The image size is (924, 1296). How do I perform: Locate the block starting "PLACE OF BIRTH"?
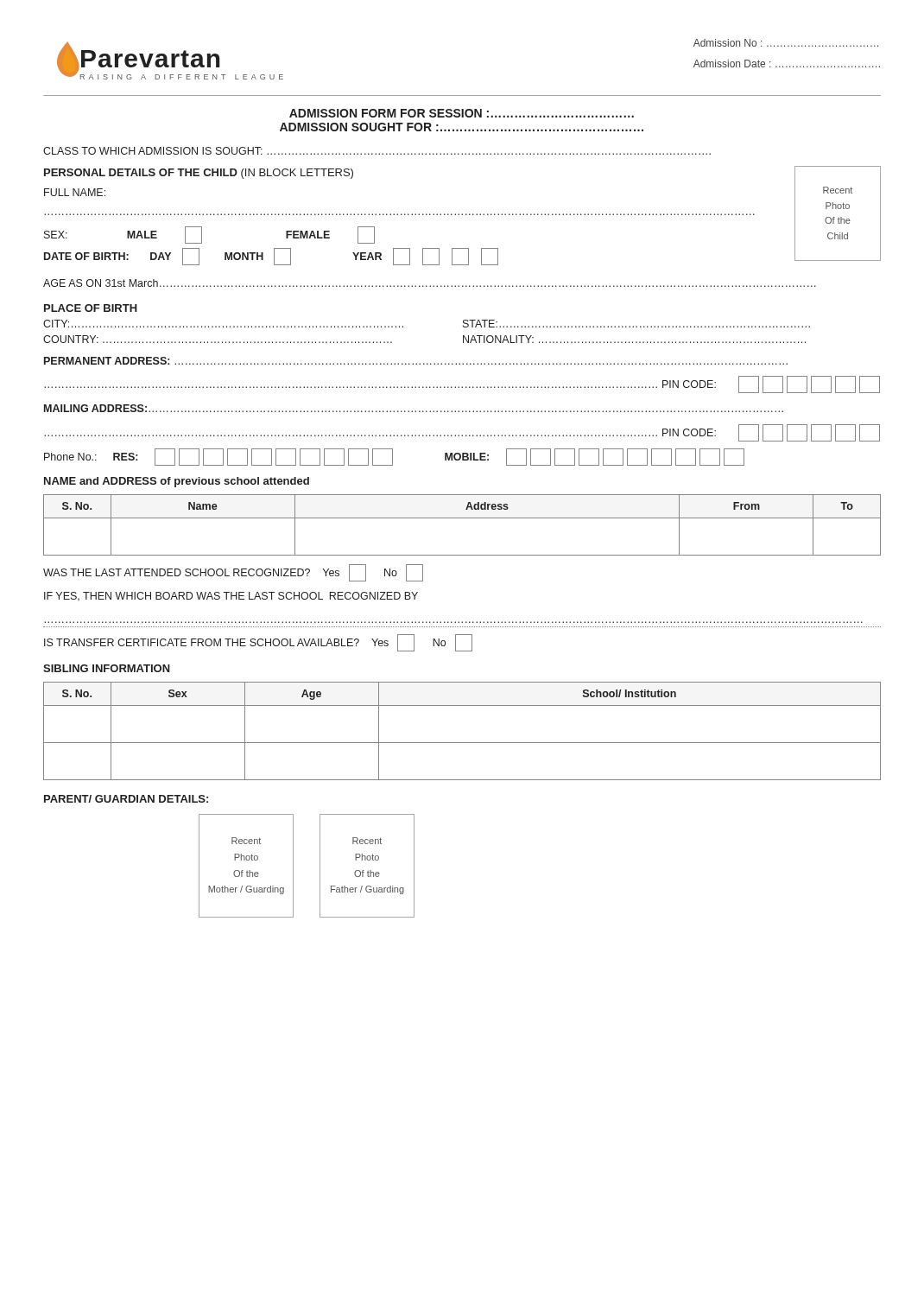pyautogui.click(x=90, y=308)
